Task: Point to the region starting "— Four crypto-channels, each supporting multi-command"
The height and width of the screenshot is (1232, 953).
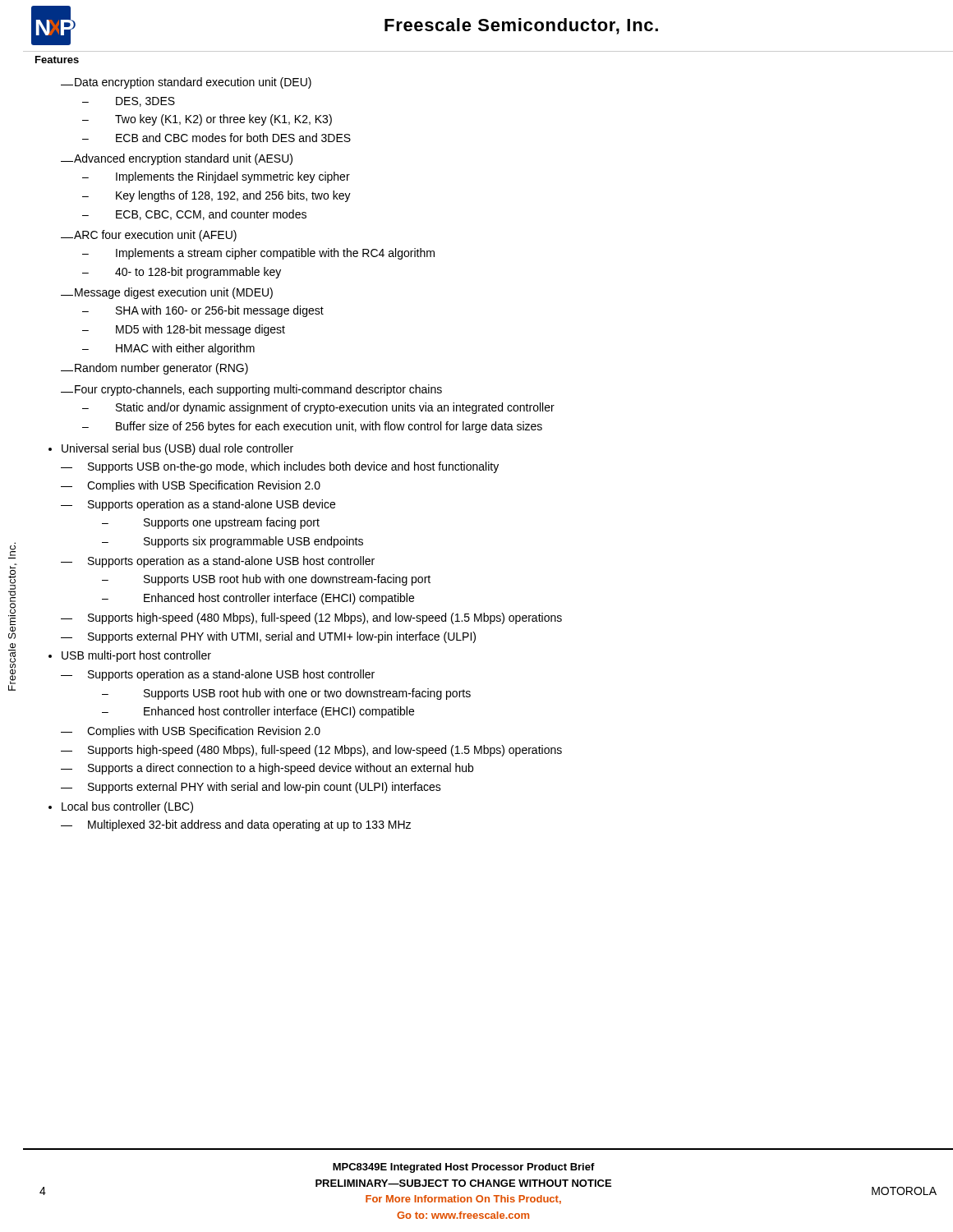Action: pyautogui.click(x=499, y=409)
